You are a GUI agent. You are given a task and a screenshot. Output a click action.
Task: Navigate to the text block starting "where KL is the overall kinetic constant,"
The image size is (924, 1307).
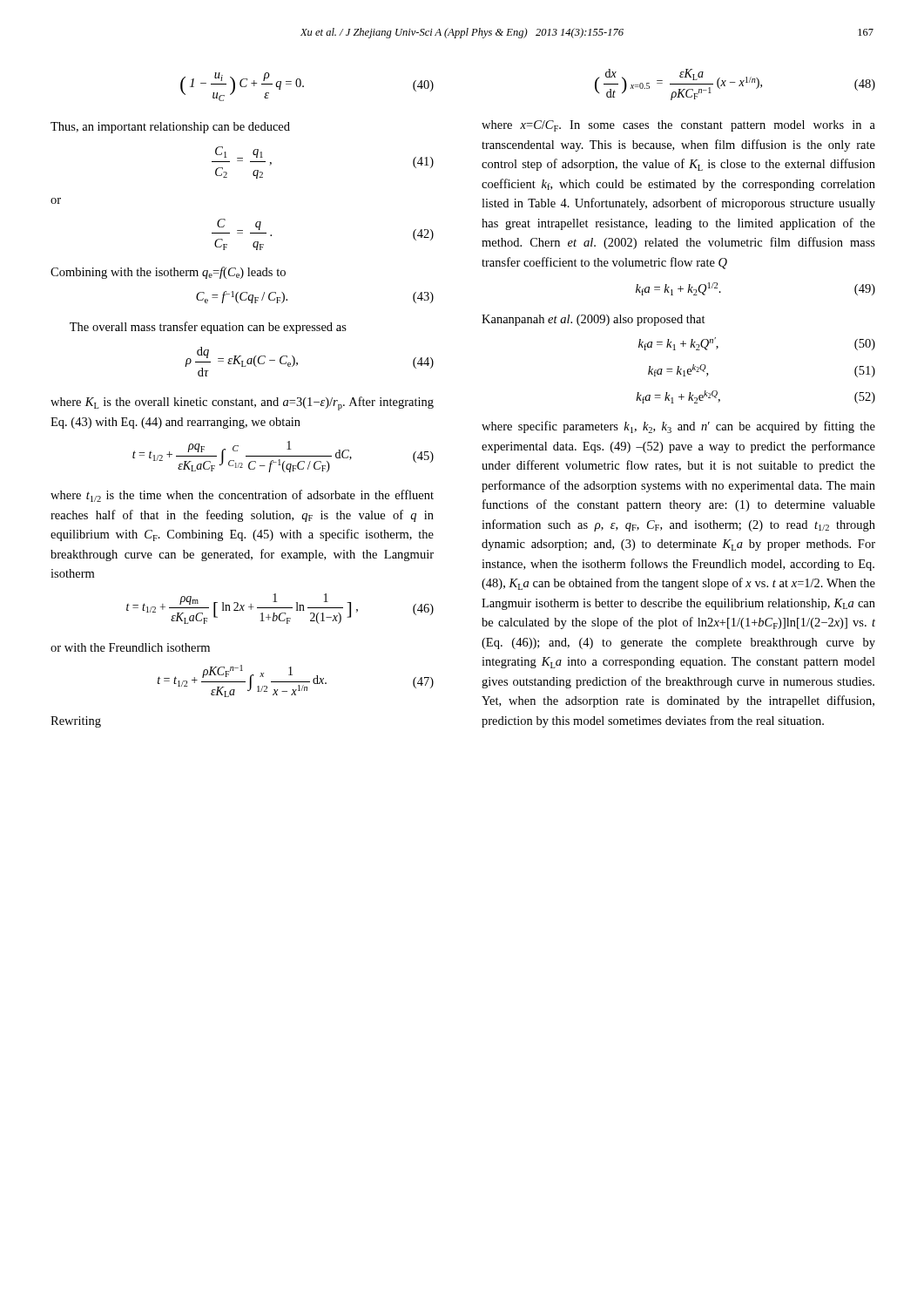tap(242, 412)
